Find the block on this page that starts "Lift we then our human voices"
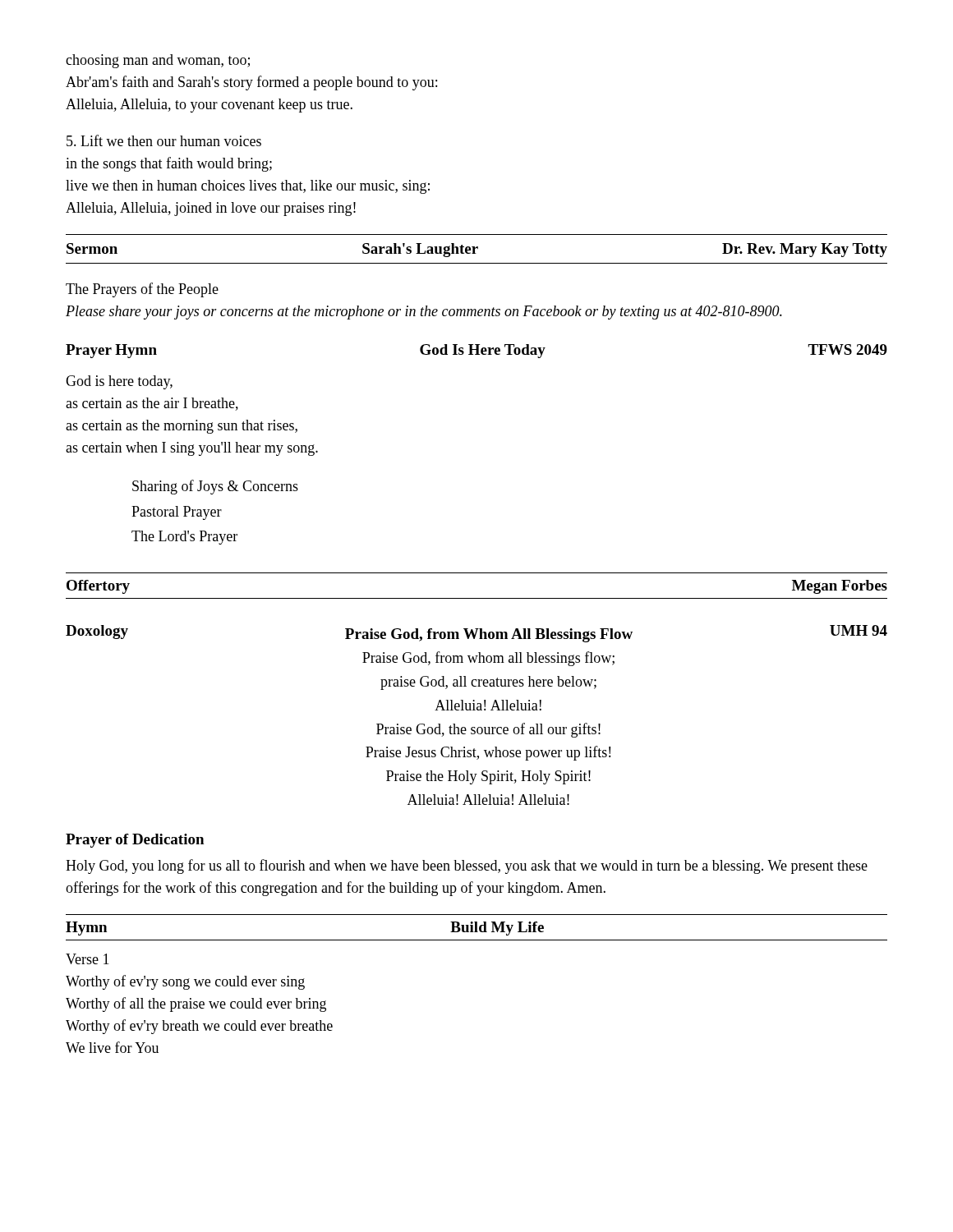Screen dimensions: 1232x953 click(x=248, y=175)
